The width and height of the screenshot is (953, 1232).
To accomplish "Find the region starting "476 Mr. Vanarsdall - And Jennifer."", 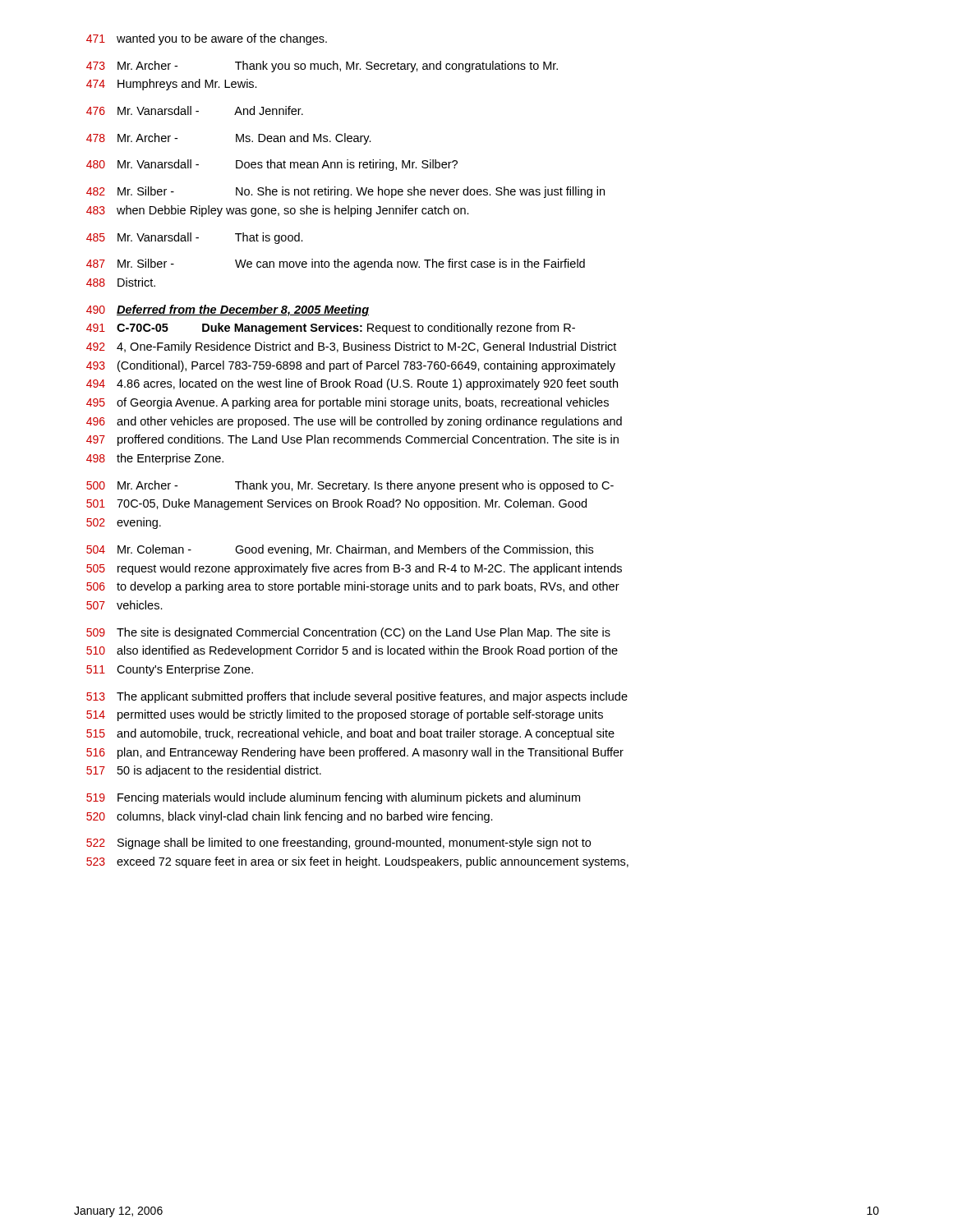I will (195, 110).
